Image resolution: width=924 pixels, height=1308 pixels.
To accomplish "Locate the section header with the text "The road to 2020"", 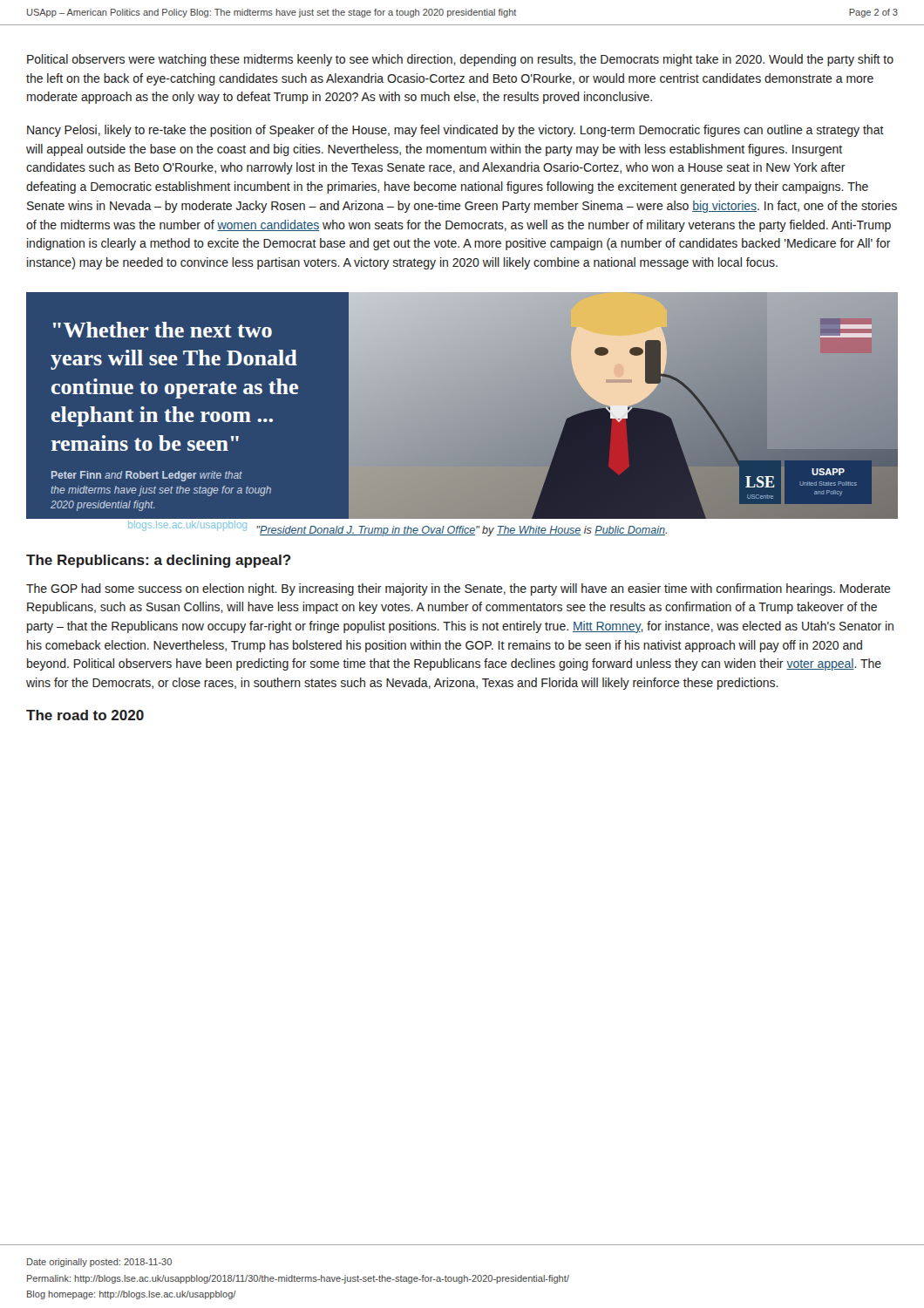I will coord(85,715).
